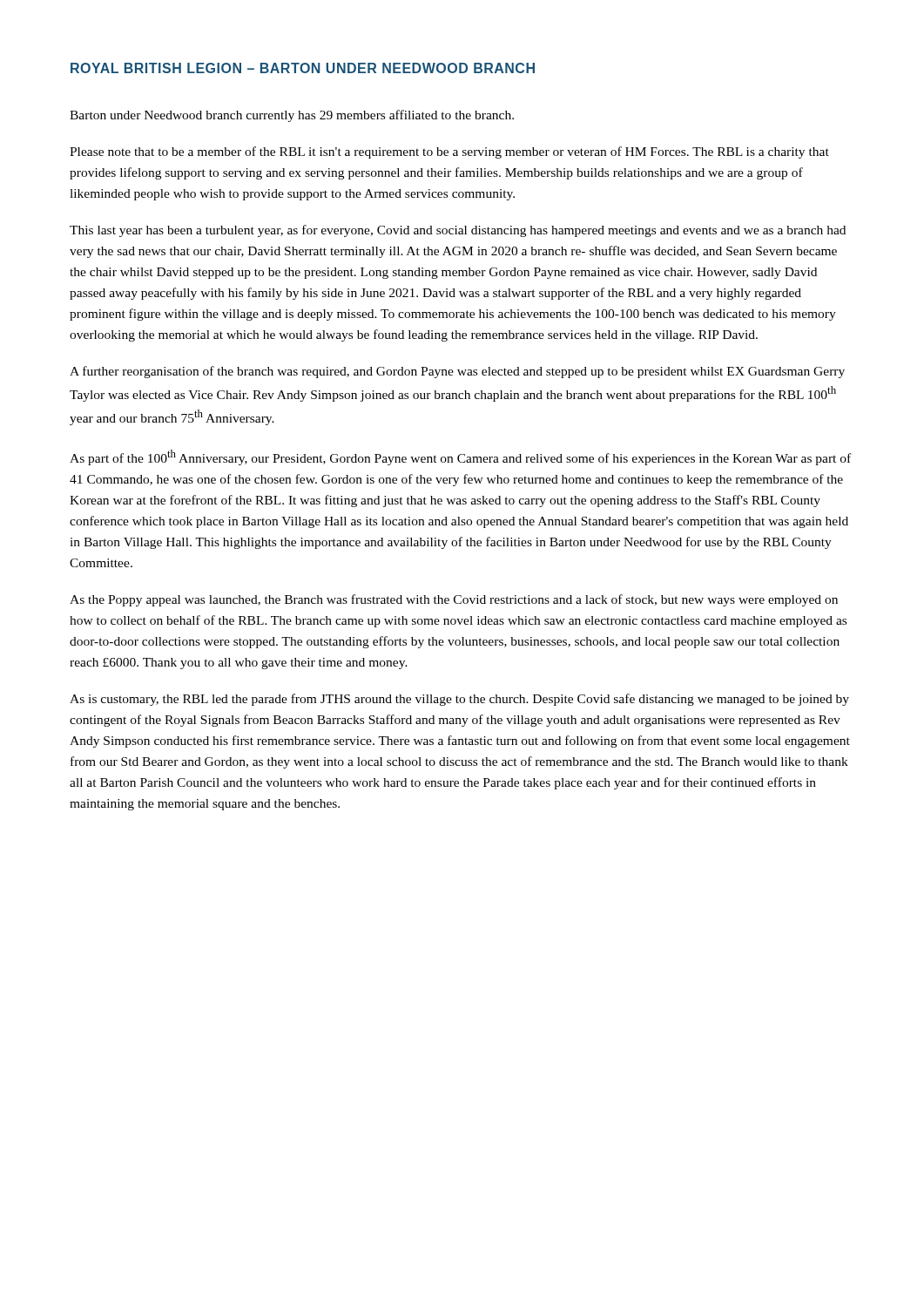Click on the text block starting "Please note that to"

pyautogui.click(x=449, y=172)
